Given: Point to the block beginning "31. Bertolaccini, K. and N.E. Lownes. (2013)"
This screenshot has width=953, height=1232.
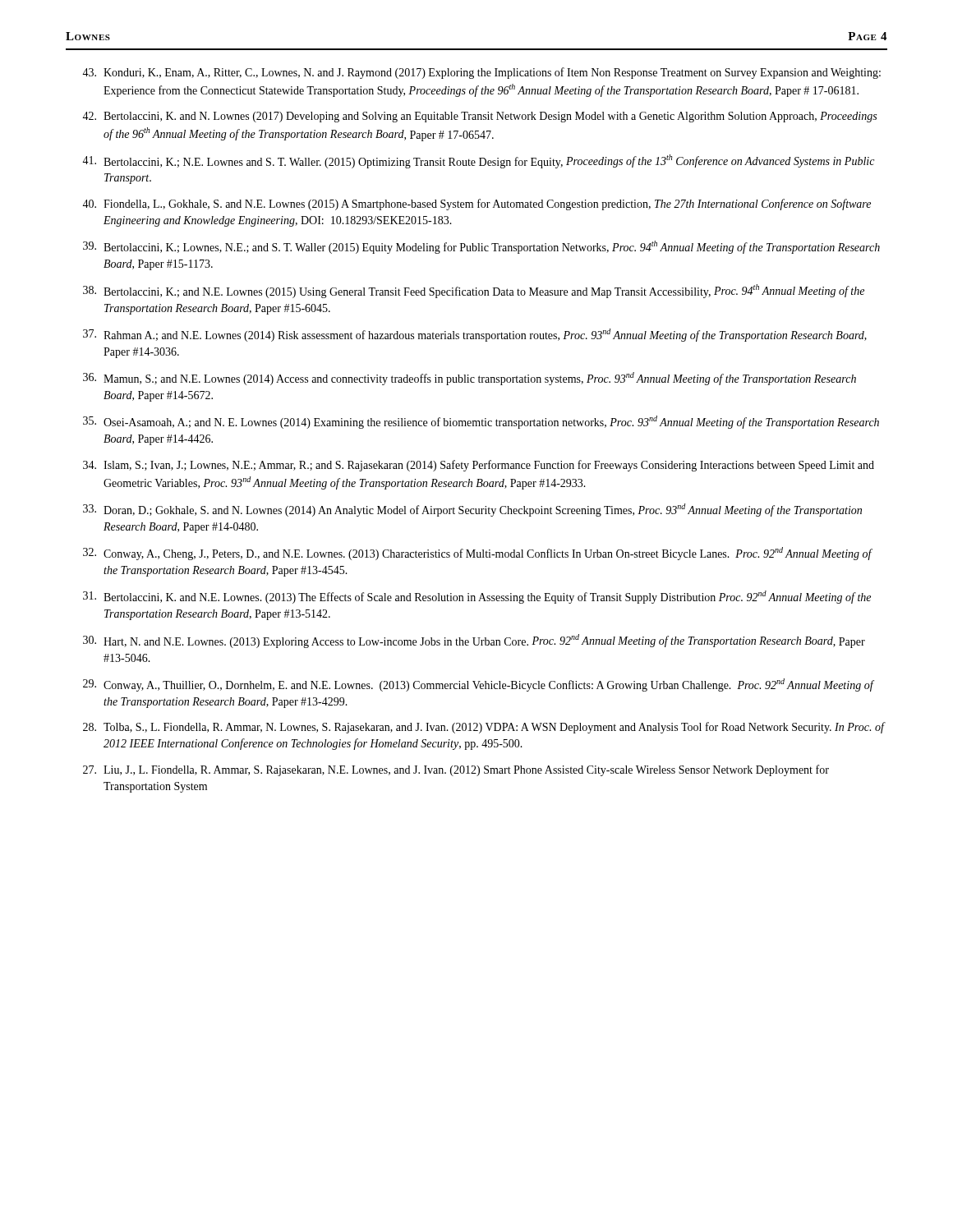Looking at the screenshot, I should point(476,606).
